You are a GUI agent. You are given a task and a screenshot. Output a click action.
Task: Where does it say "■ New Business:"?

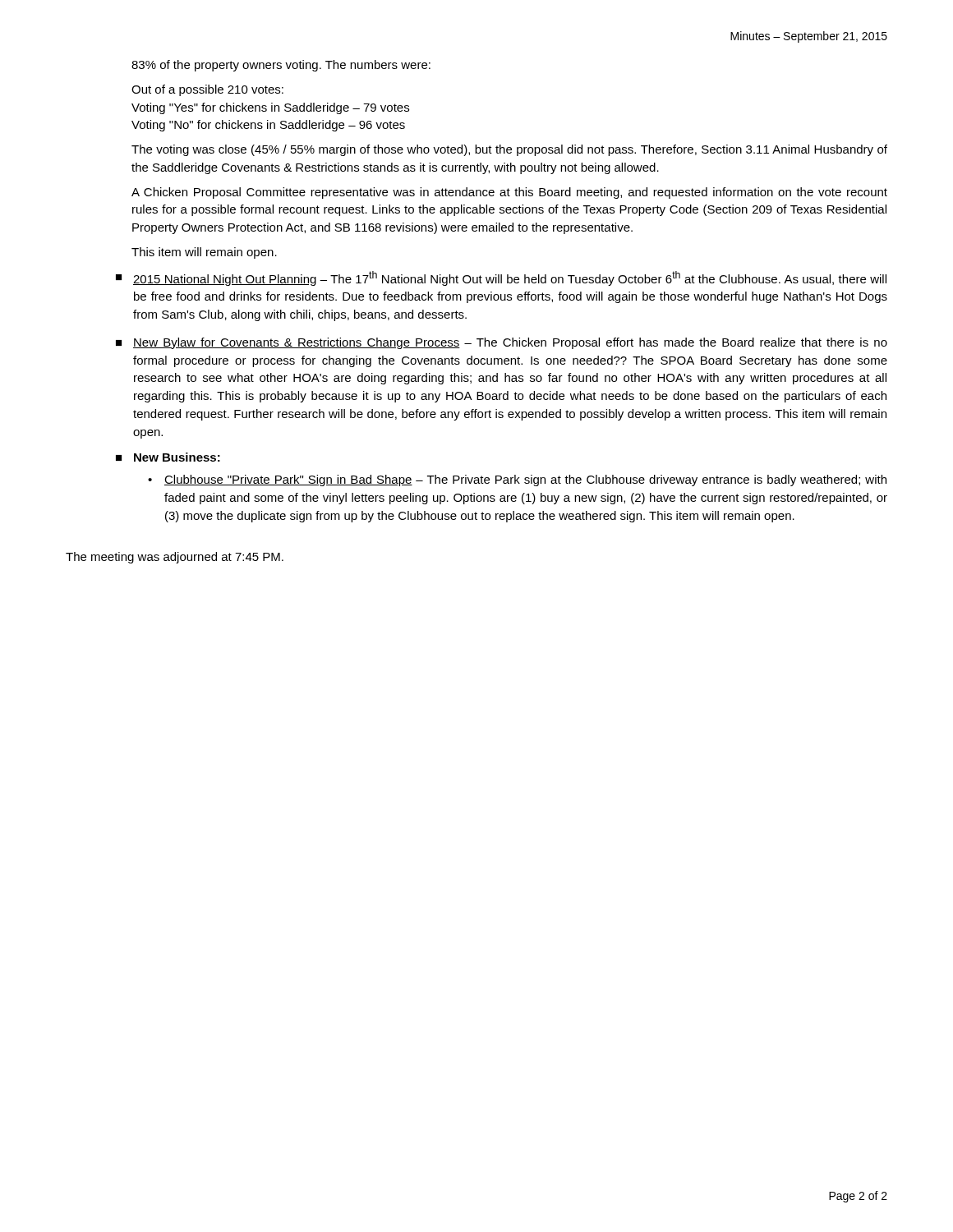coord(168,457)
